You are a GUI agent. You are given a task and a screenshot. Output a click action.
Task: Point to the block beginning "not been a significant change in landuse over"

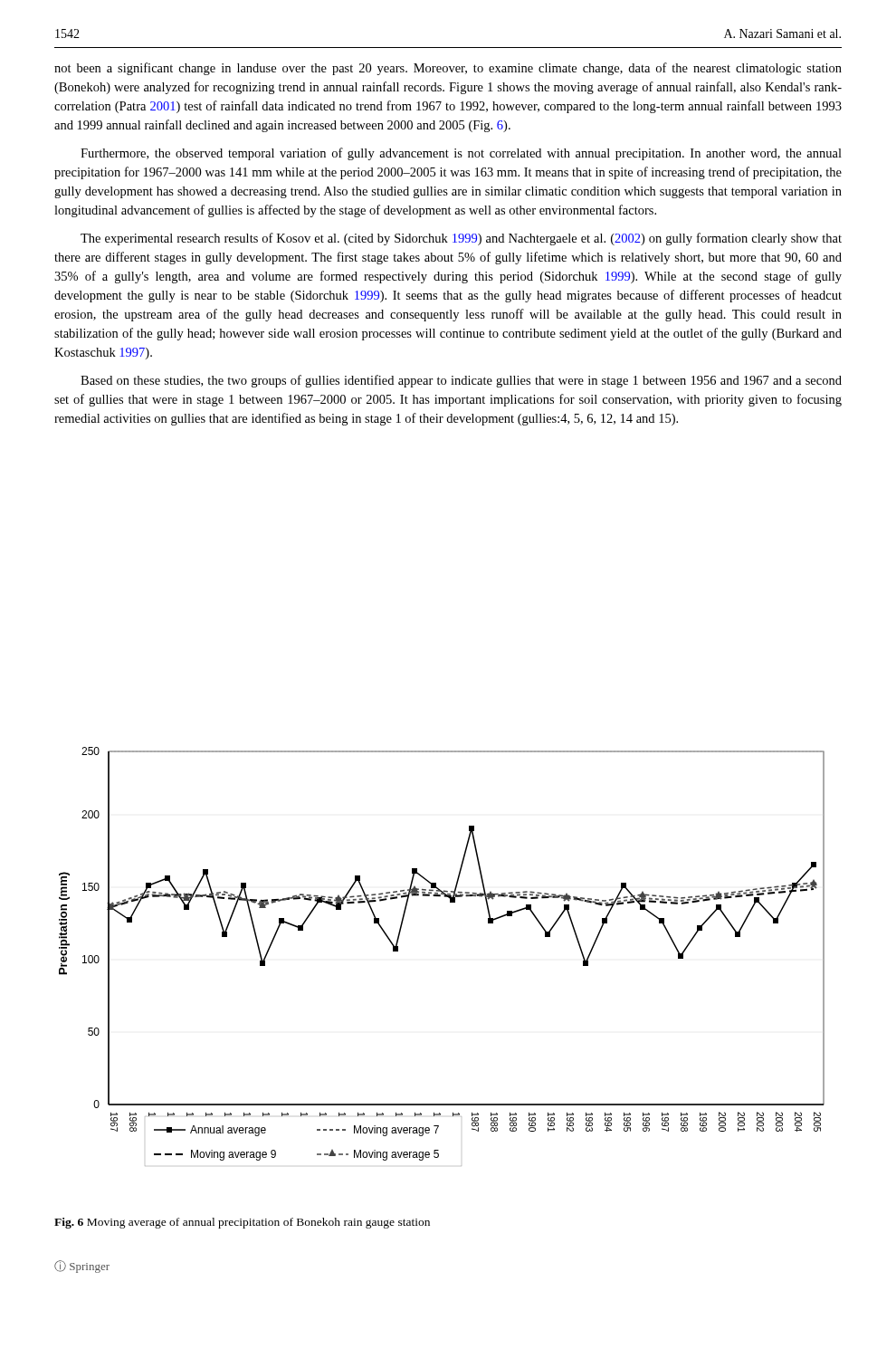[x=448, y=96]
